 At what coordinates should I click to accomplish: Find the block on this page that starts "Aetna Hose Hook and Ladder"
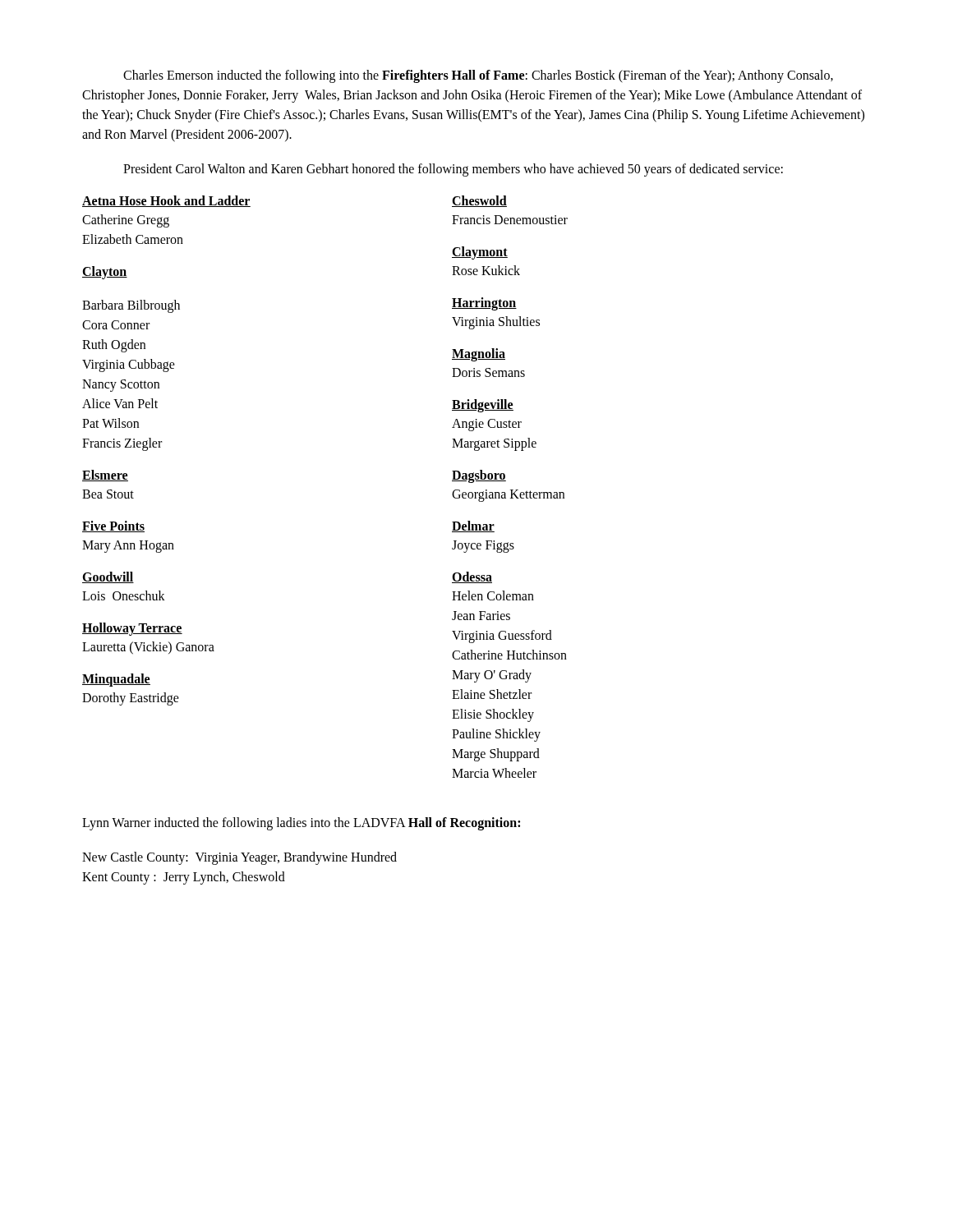(x=166, y=201)
